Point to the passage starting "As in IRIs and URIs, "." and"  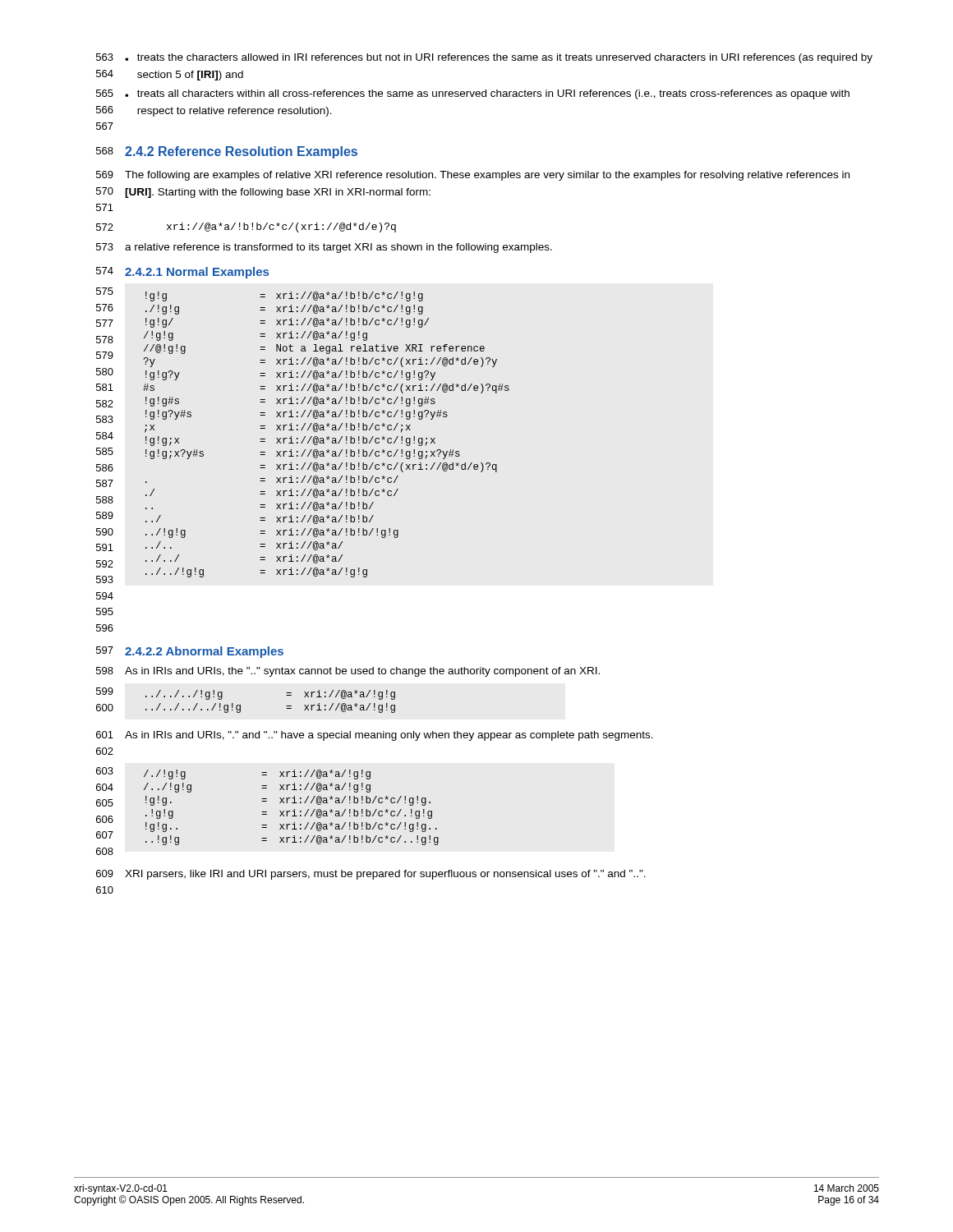click(389, 735)
